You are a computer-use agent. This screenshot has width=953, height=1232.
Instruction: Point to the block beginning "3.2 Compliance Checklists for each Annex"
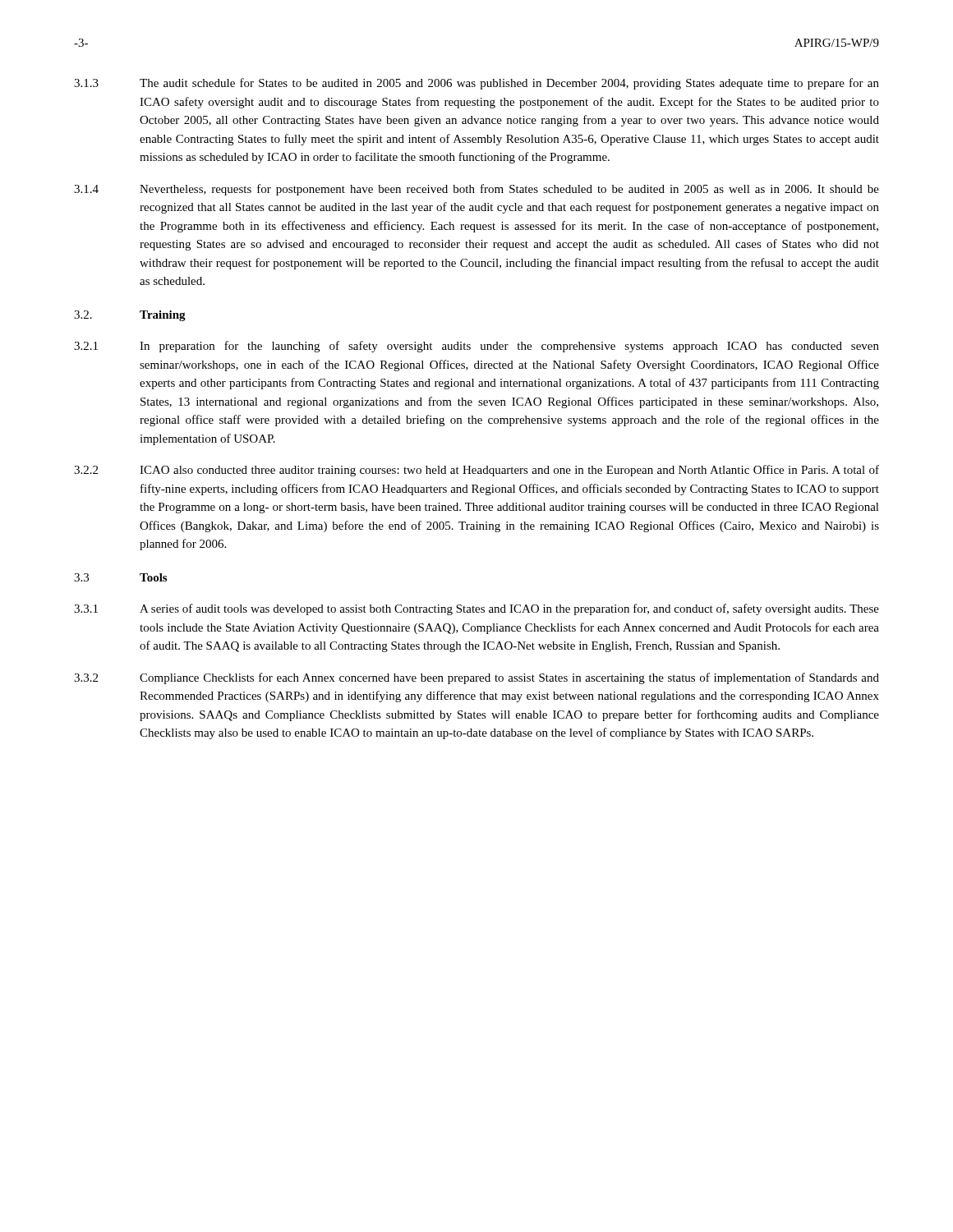476,705
